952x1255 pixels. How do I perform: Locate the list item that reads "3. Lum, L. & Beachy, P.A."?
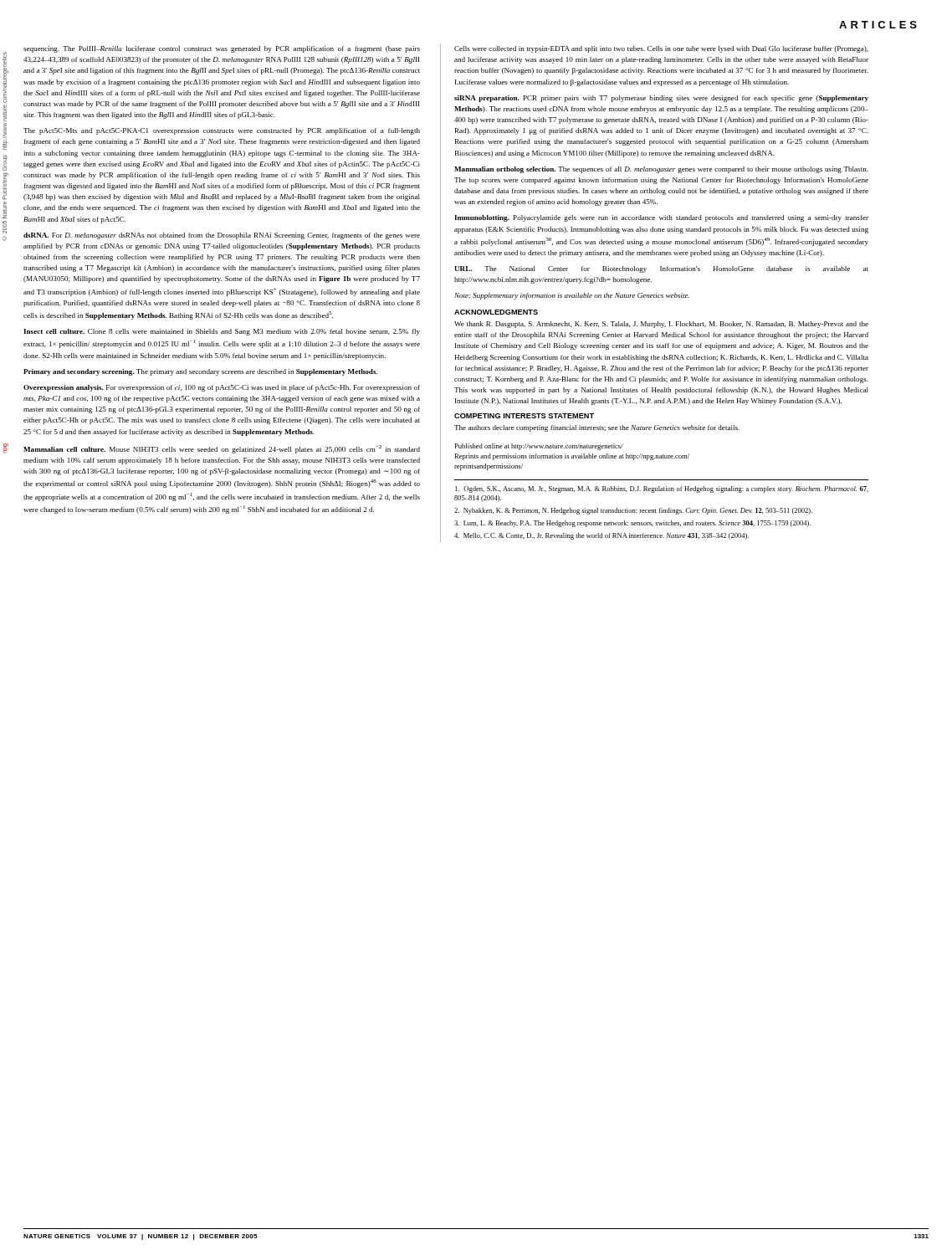pos(633,523)
